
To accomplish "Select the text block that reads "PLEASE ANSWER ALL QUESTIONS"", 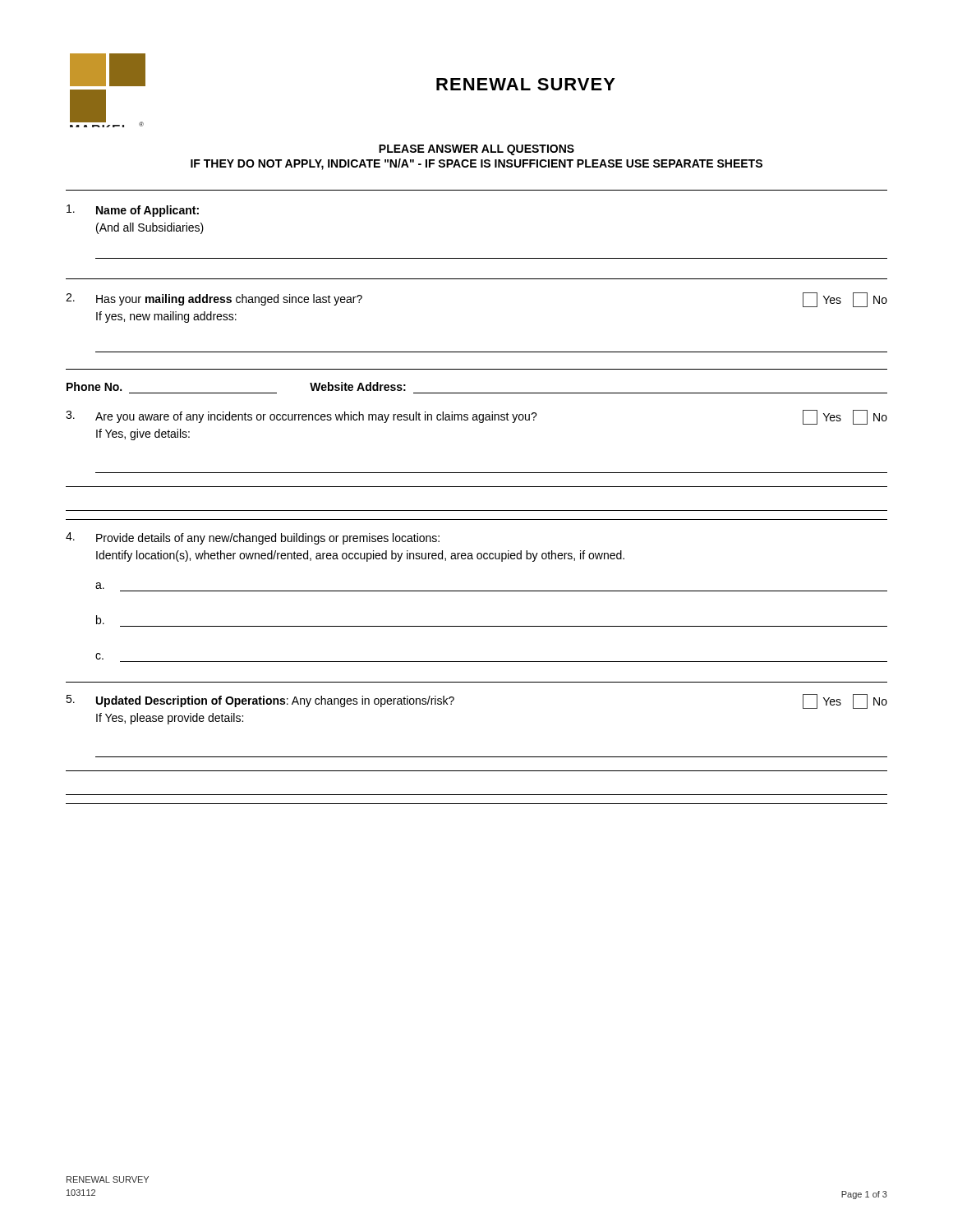I will pos(476,156).
